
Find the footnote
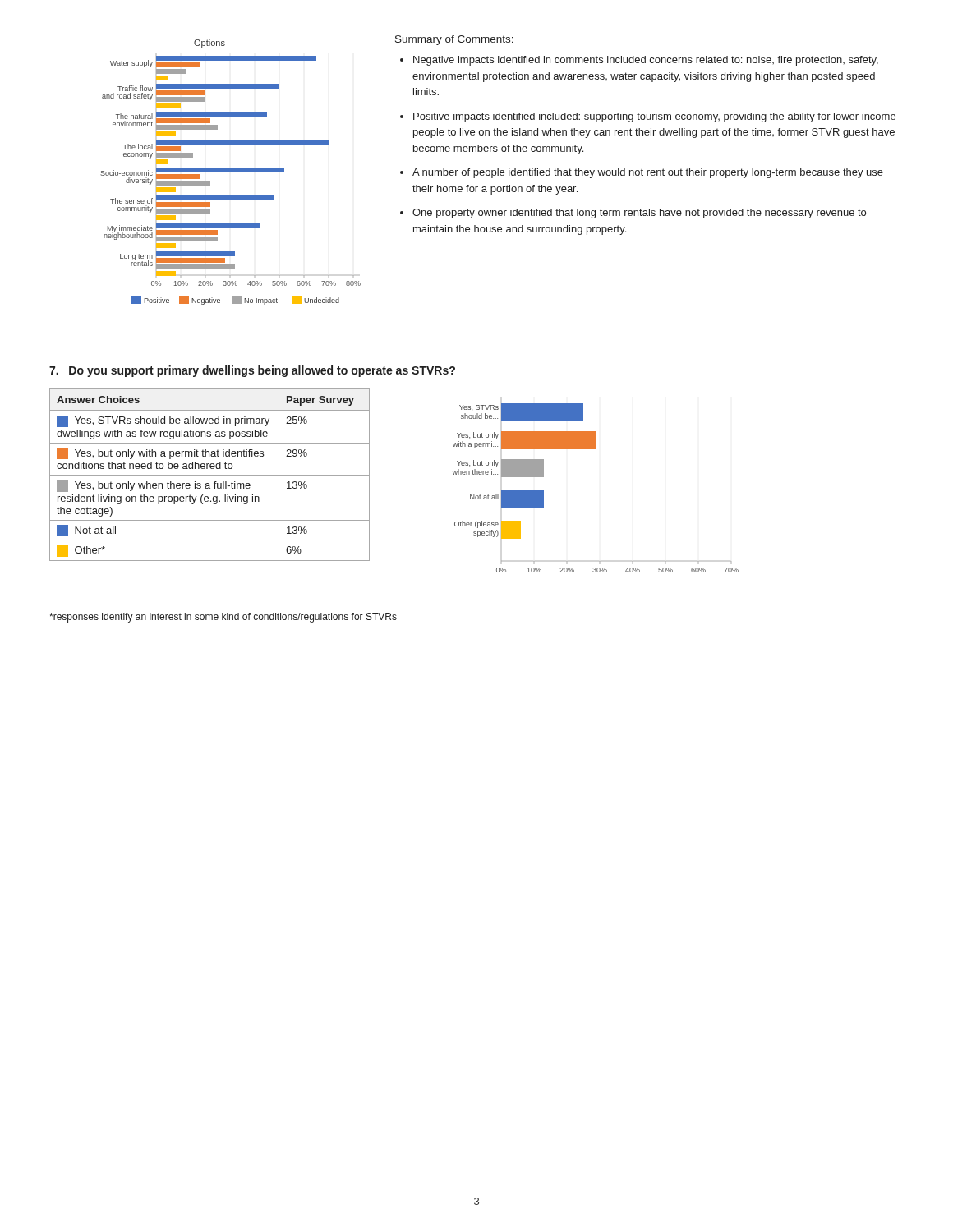(x=223, y=617)
